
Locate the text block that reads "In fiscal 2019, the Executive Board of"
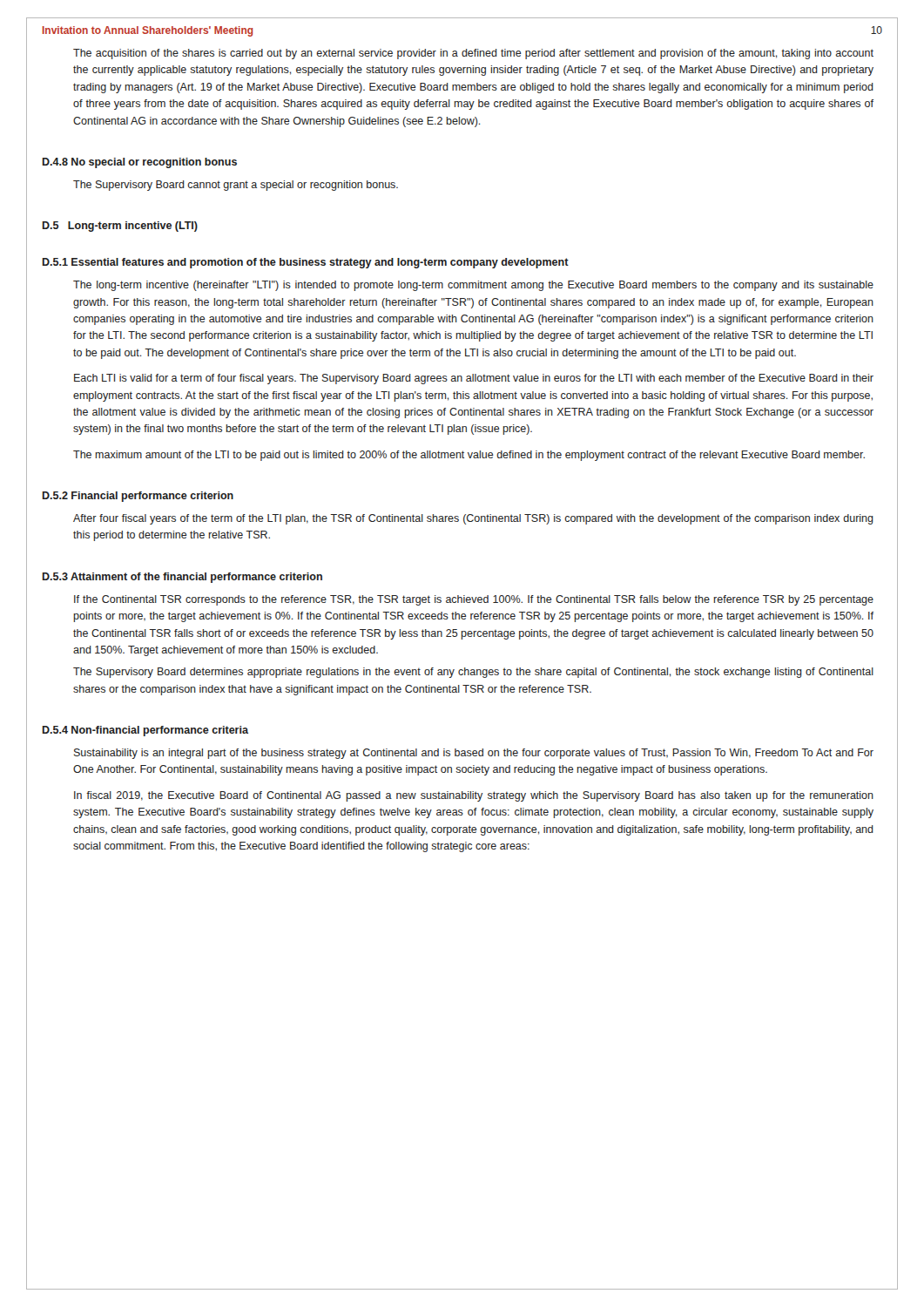click(473, 821)
